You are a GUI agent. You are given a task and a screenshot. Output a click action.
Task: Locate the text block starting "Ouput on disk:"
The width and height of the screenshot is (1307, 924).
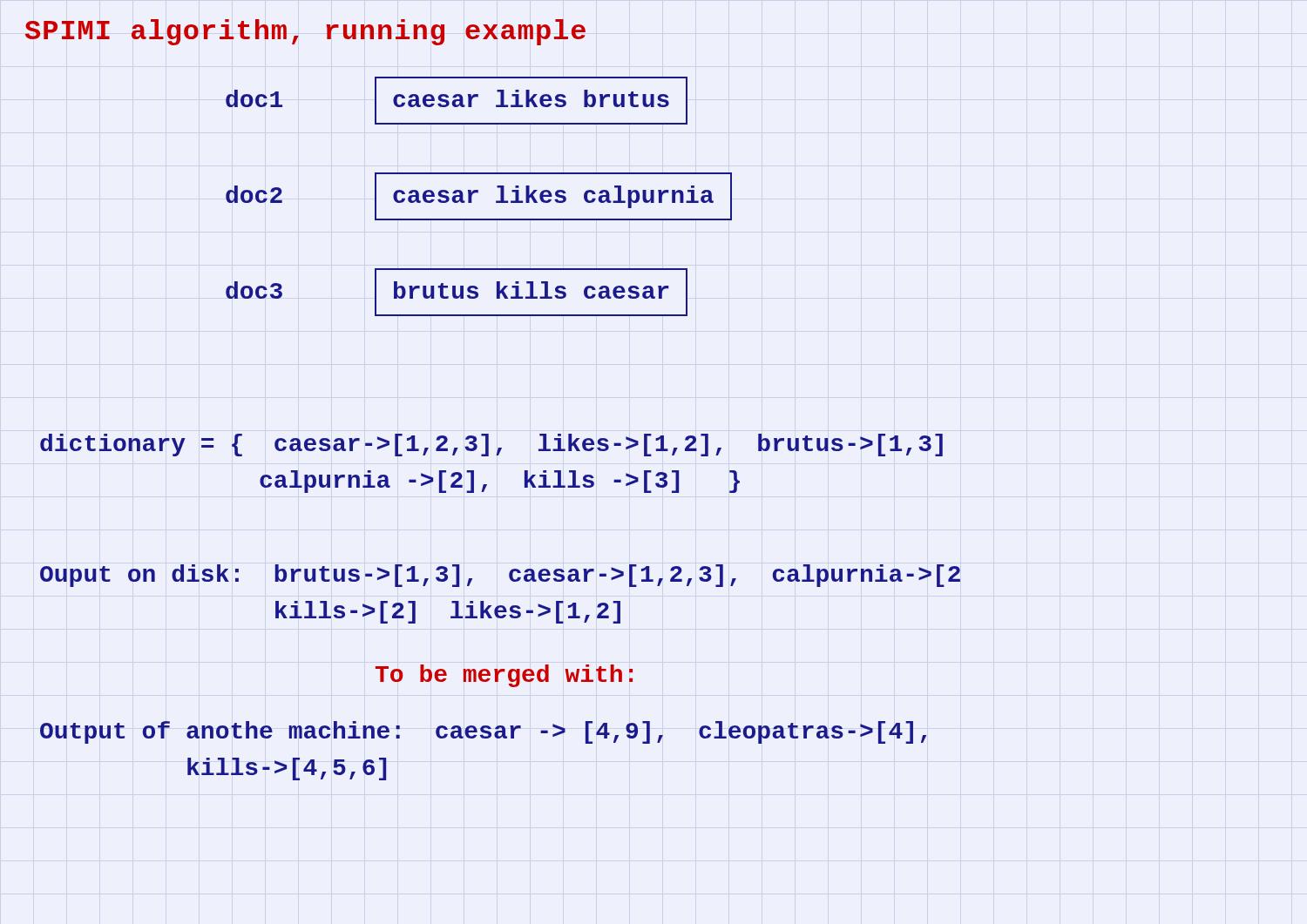click(x=500, y=593)
